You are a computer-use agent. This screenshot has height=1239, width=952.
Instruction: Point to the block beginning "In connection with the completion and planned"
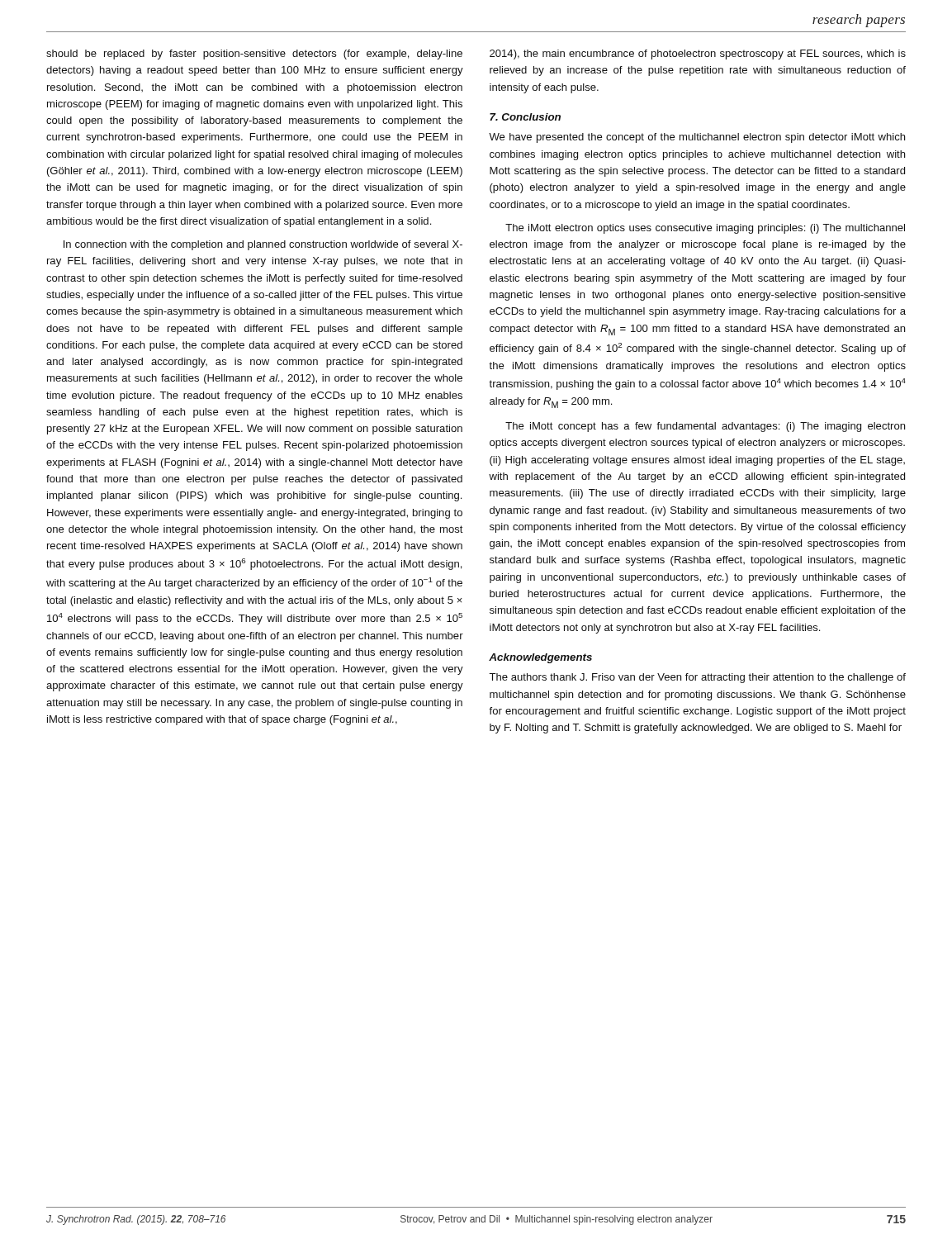coord(255,482)
